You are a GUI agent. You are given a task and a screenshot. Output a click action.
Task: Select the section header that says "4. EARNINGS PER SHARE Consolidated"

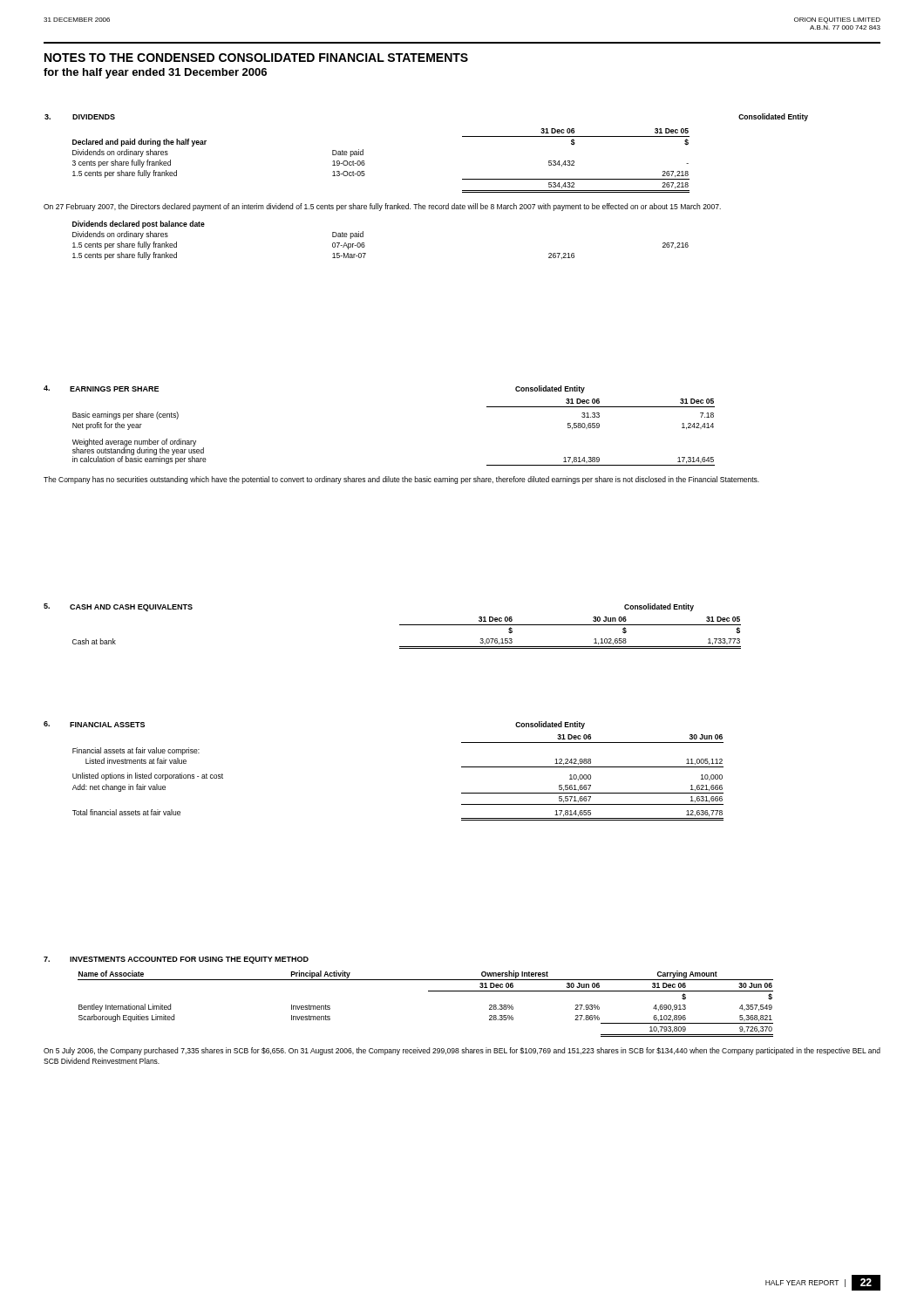[x=109, y=389]
